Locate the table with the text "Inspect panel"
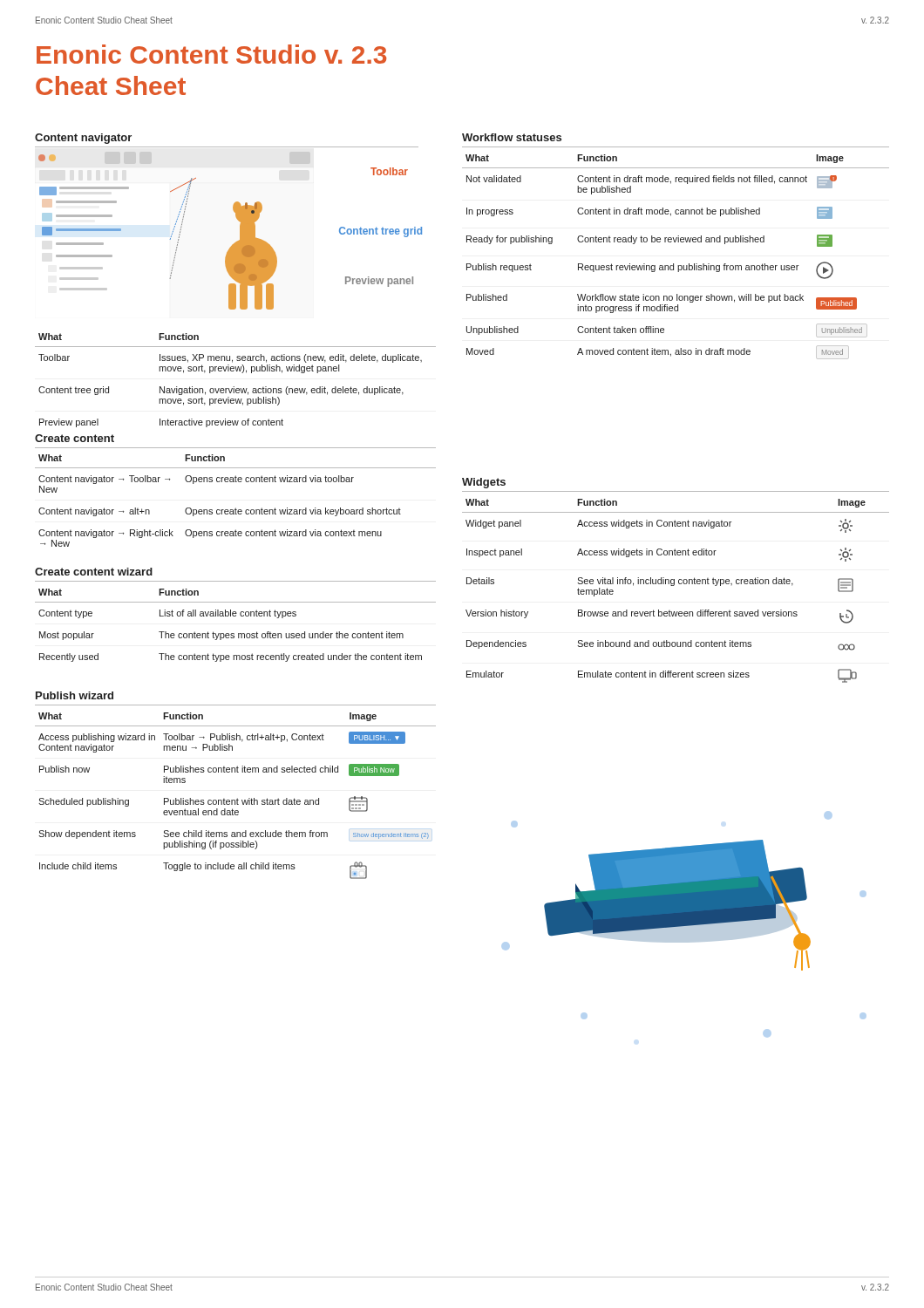This screenshot has height=1308, width=924. 676,592
